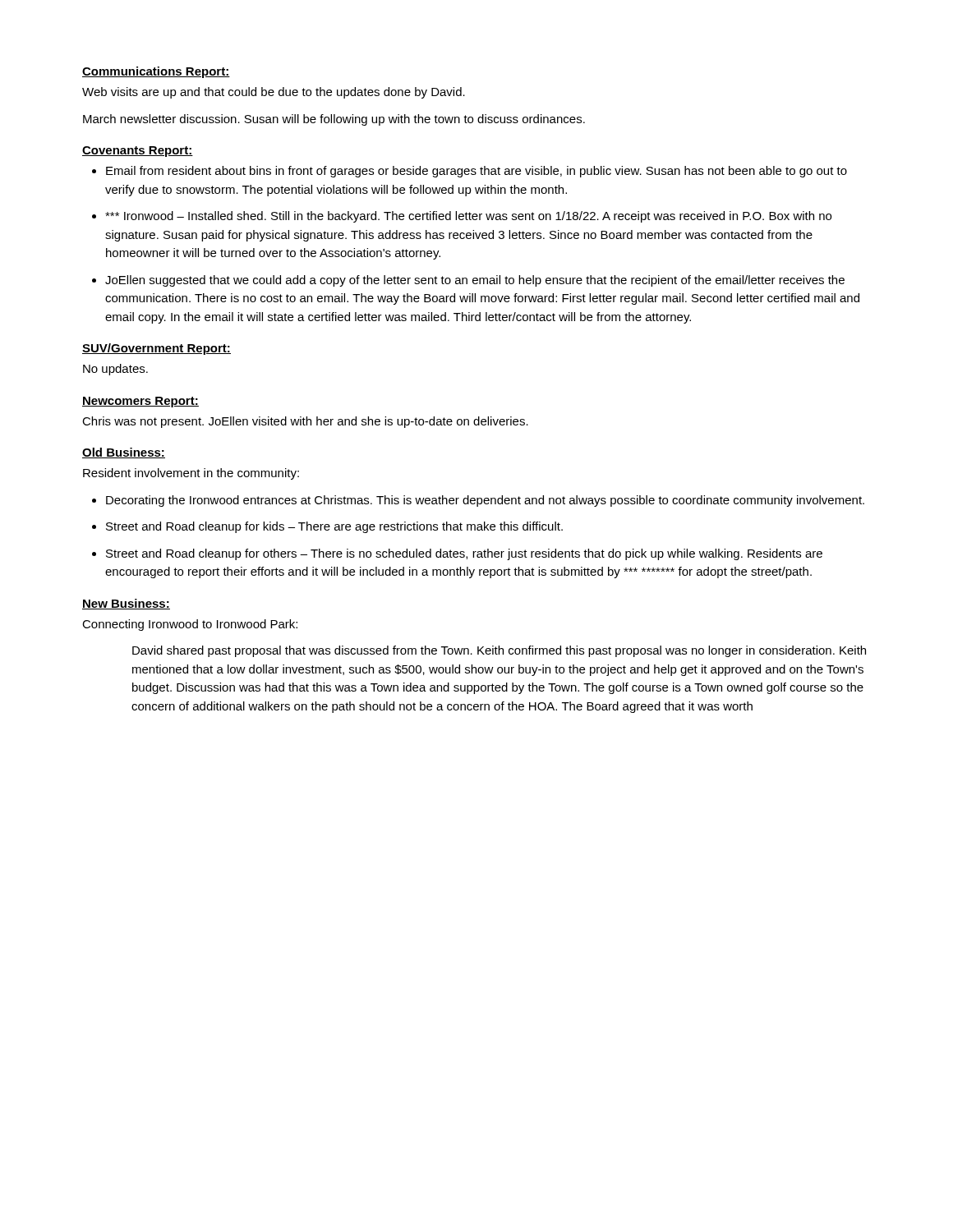Select the block starting "Connecting Ironwood to Ironwood Park:"
This screenshot has height=1232, width=953.
coord(190,623)
